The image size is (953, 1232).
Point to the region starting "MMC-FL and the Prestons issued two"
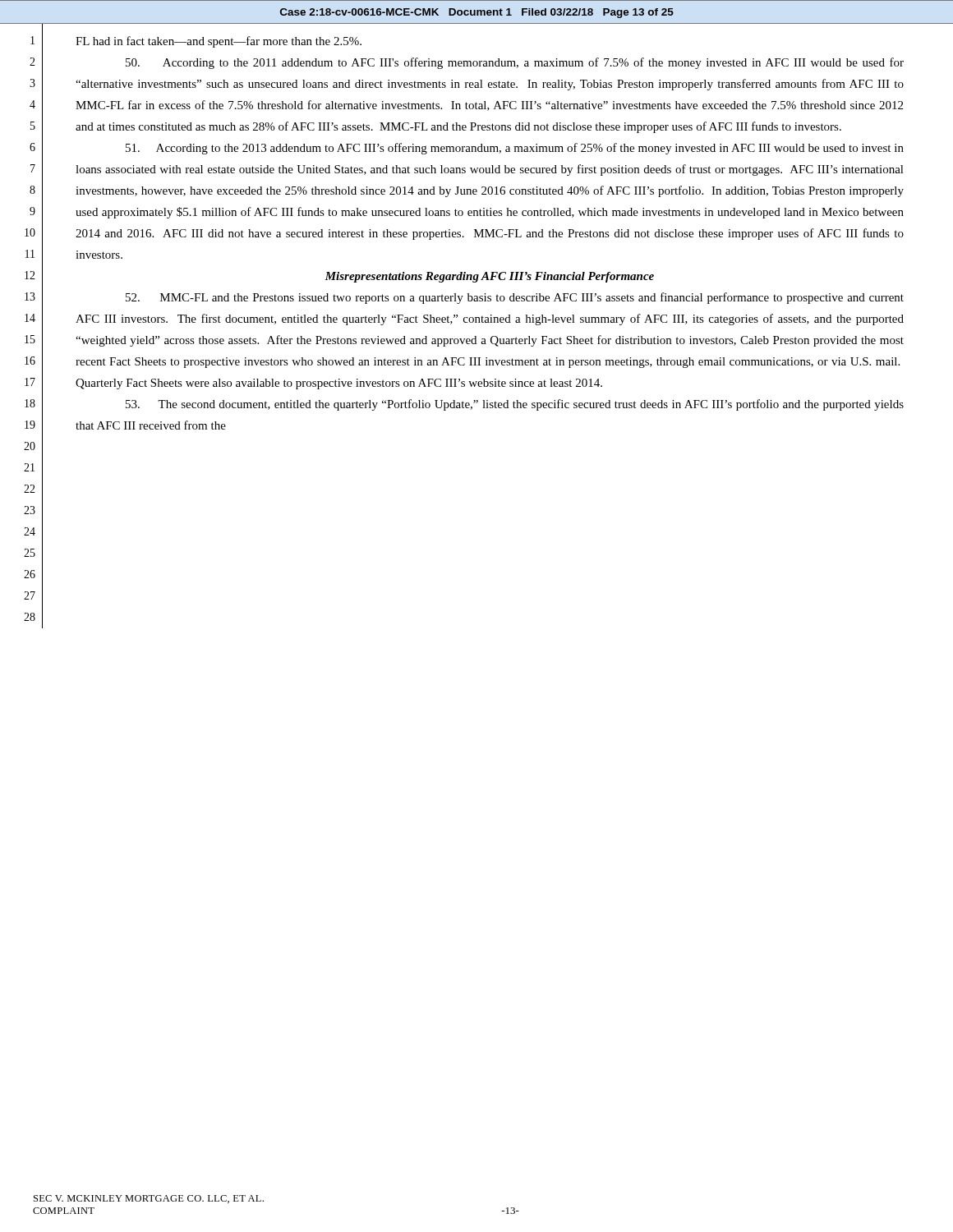(x=490, y=340)
